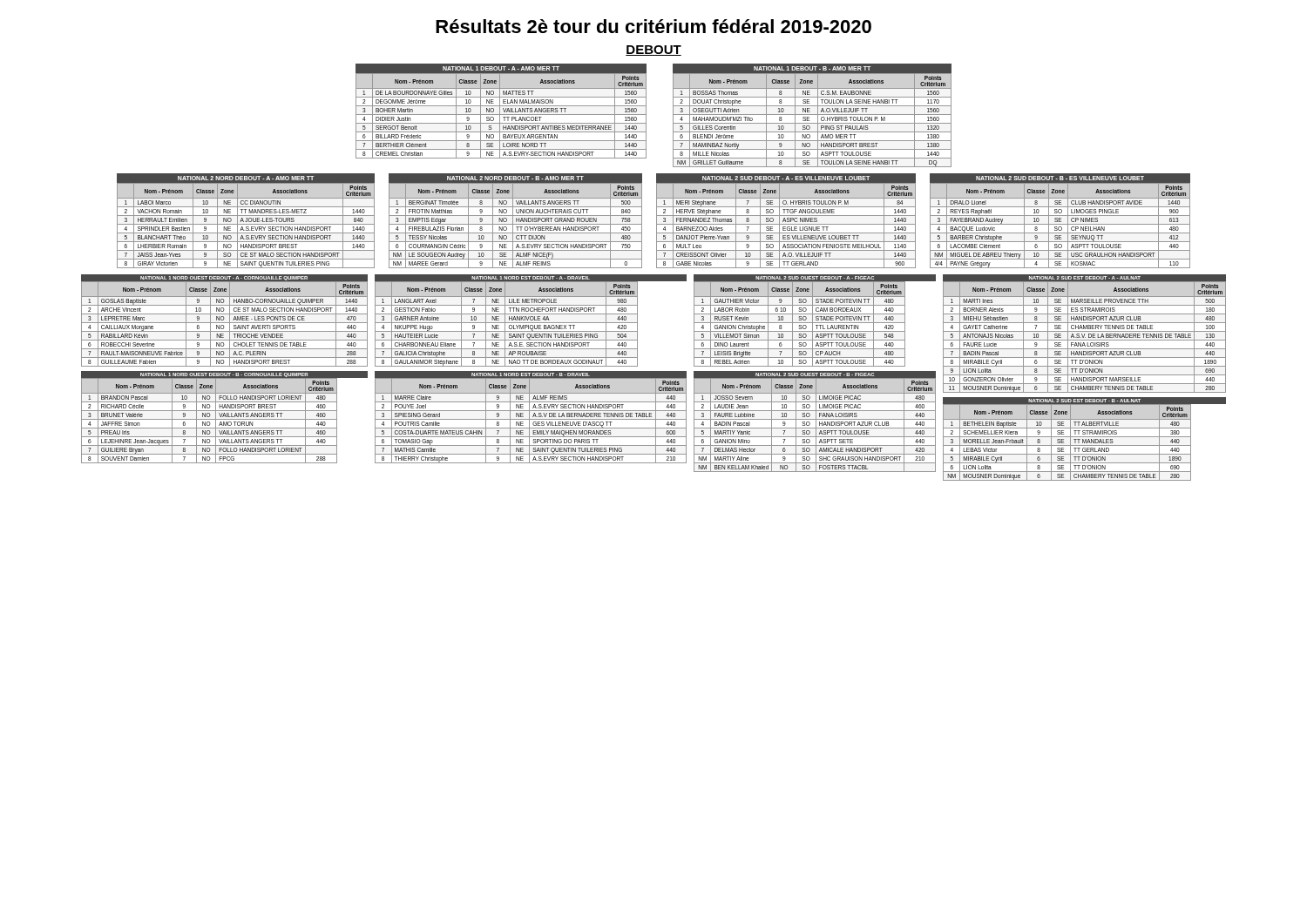Select the region starting "Résultats 2è tour"
The height and width of the screenshot is (924, 1307).
(x=654, y=27)
